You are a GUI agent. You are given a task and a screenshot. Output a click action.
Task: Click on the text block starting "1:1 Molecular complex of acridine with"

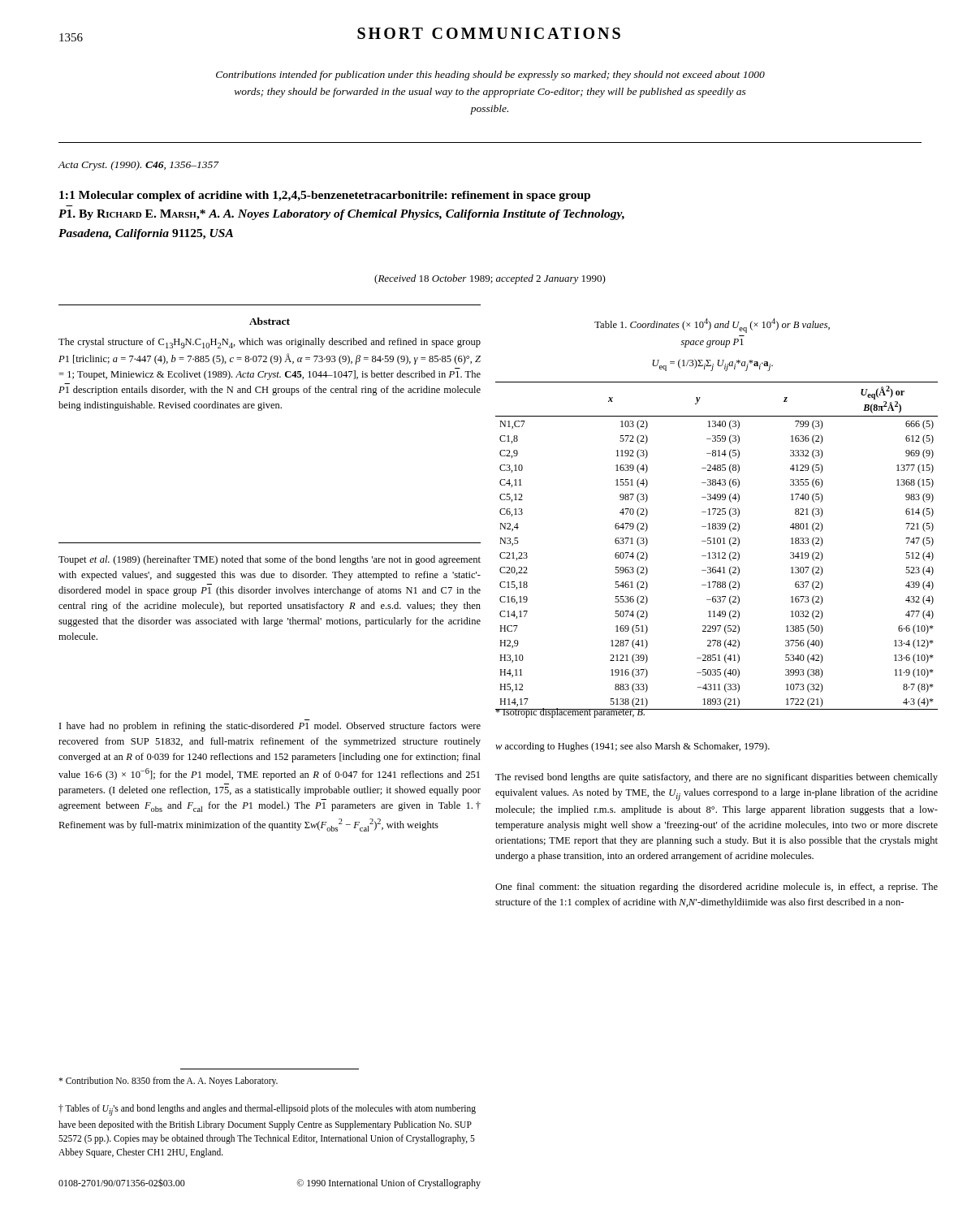342,213
